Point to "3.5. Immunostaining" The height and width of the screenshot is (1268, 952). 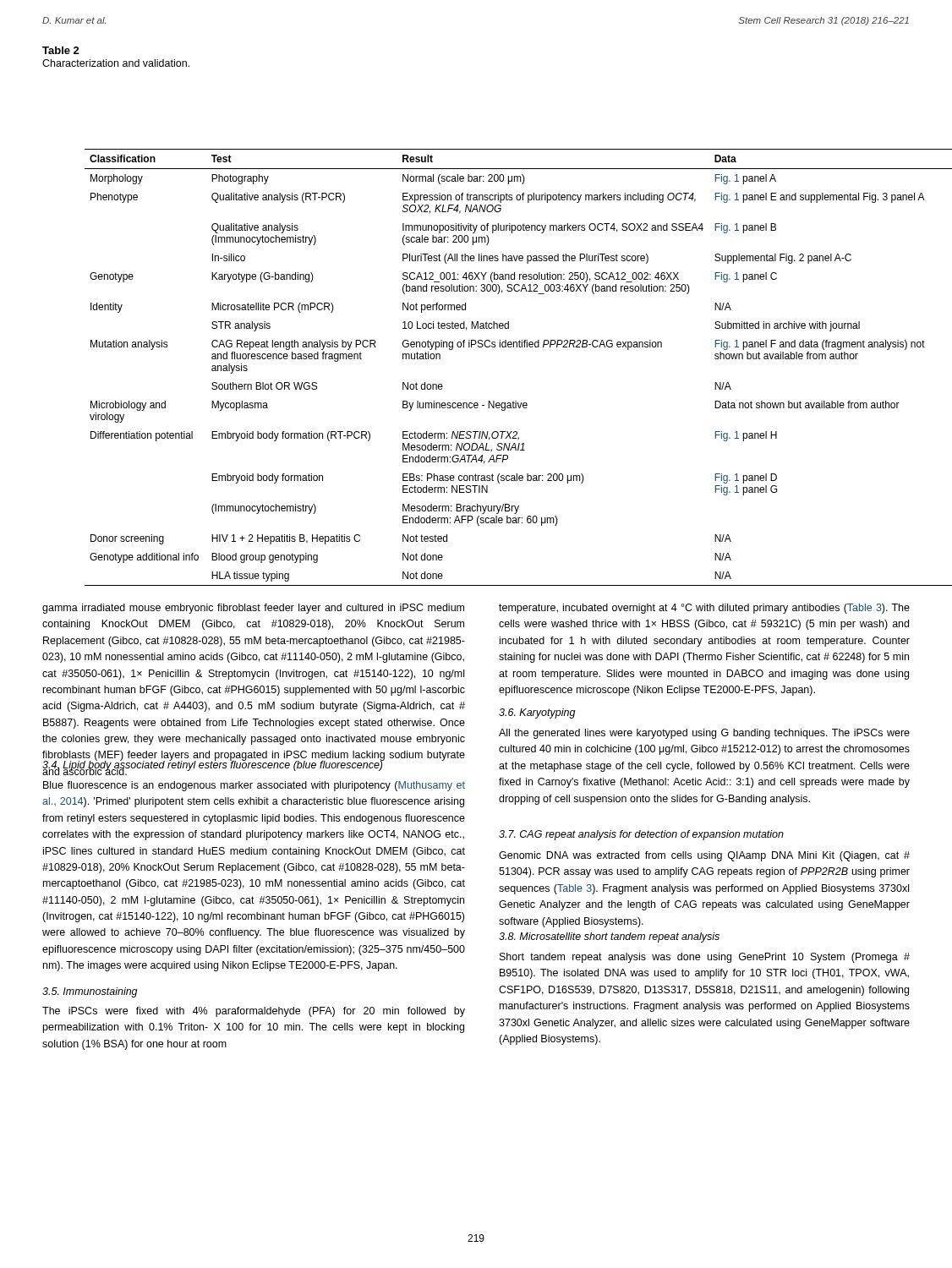(90, 992)
